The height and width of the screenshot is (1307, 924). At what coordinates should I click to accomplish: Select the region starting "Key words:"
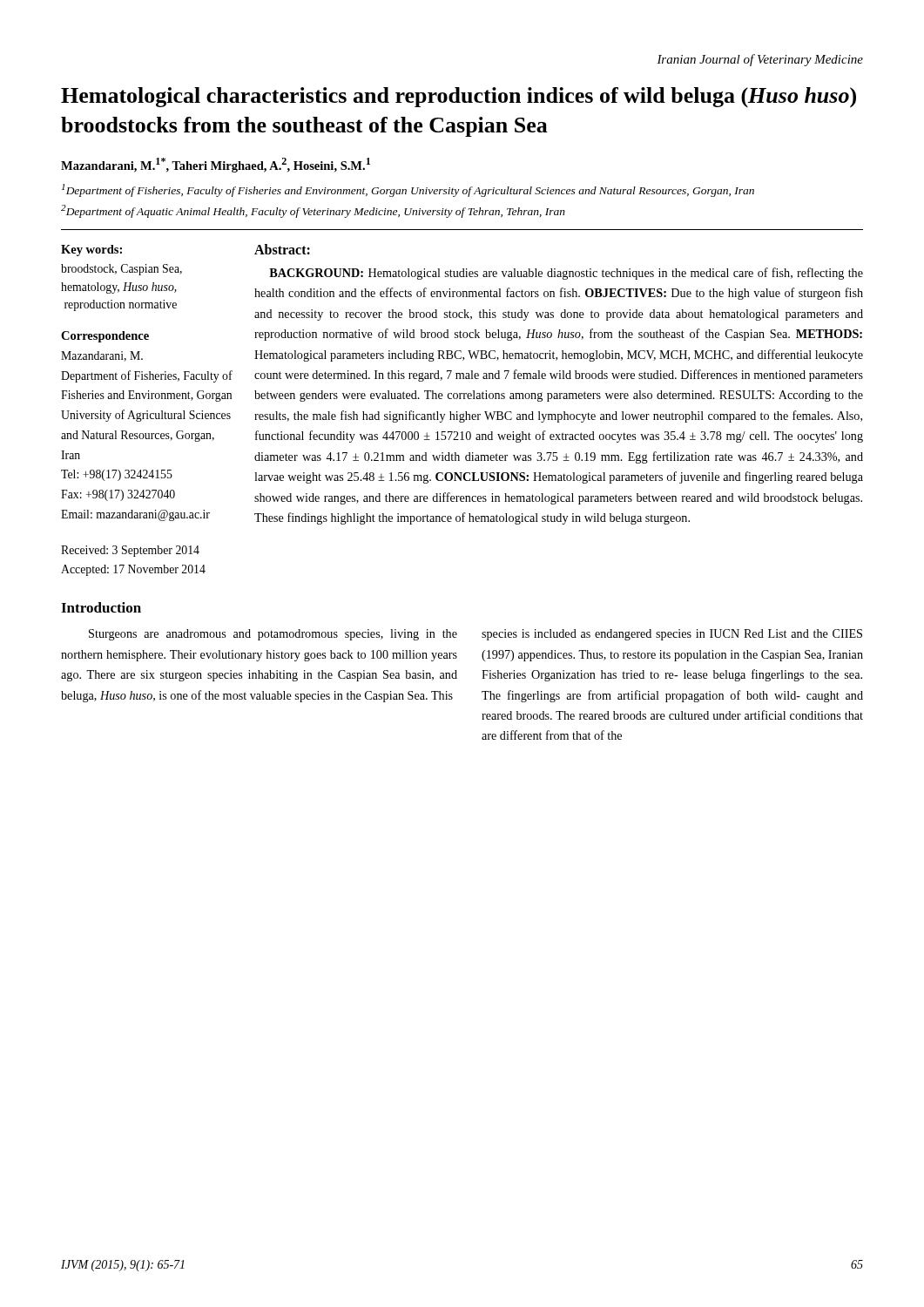click(92, 249)
